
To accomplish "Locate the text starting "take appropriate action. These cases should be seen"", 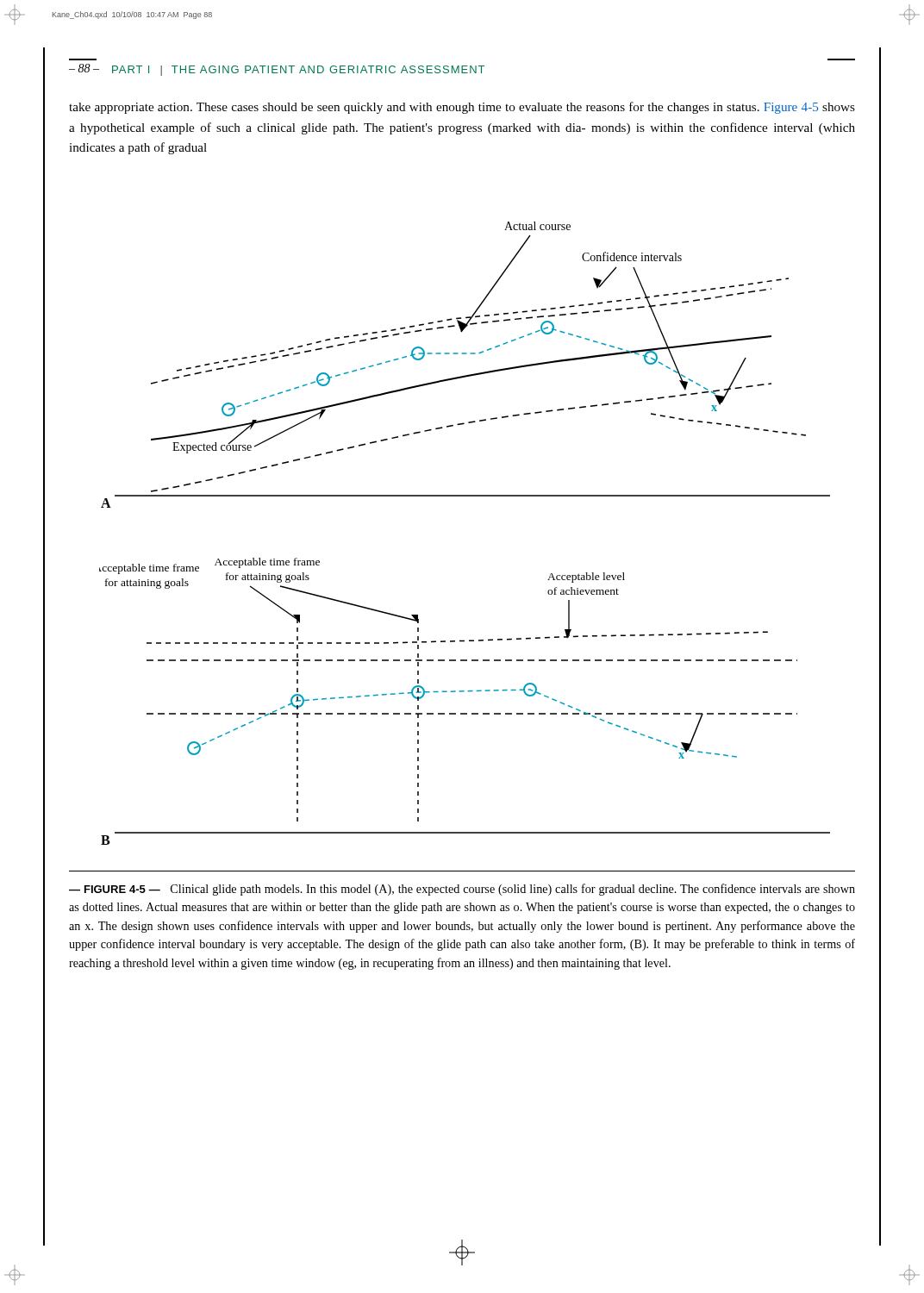I will pyautogui.click(x=462, y=127).
